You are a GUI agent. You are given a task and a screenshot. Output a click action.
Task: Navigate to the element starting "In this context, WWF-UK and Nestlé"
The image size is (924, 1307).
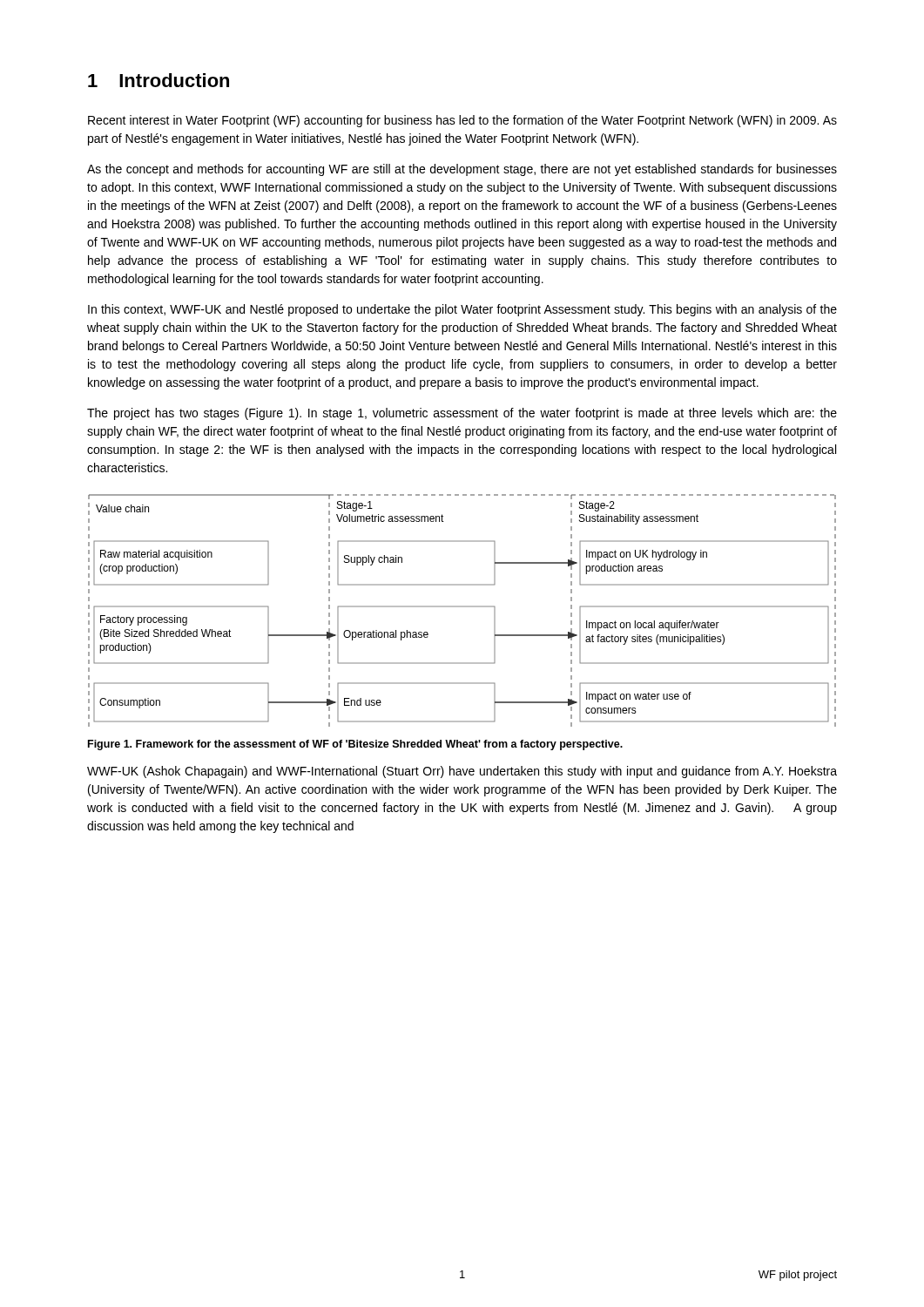tap(462, 346)
